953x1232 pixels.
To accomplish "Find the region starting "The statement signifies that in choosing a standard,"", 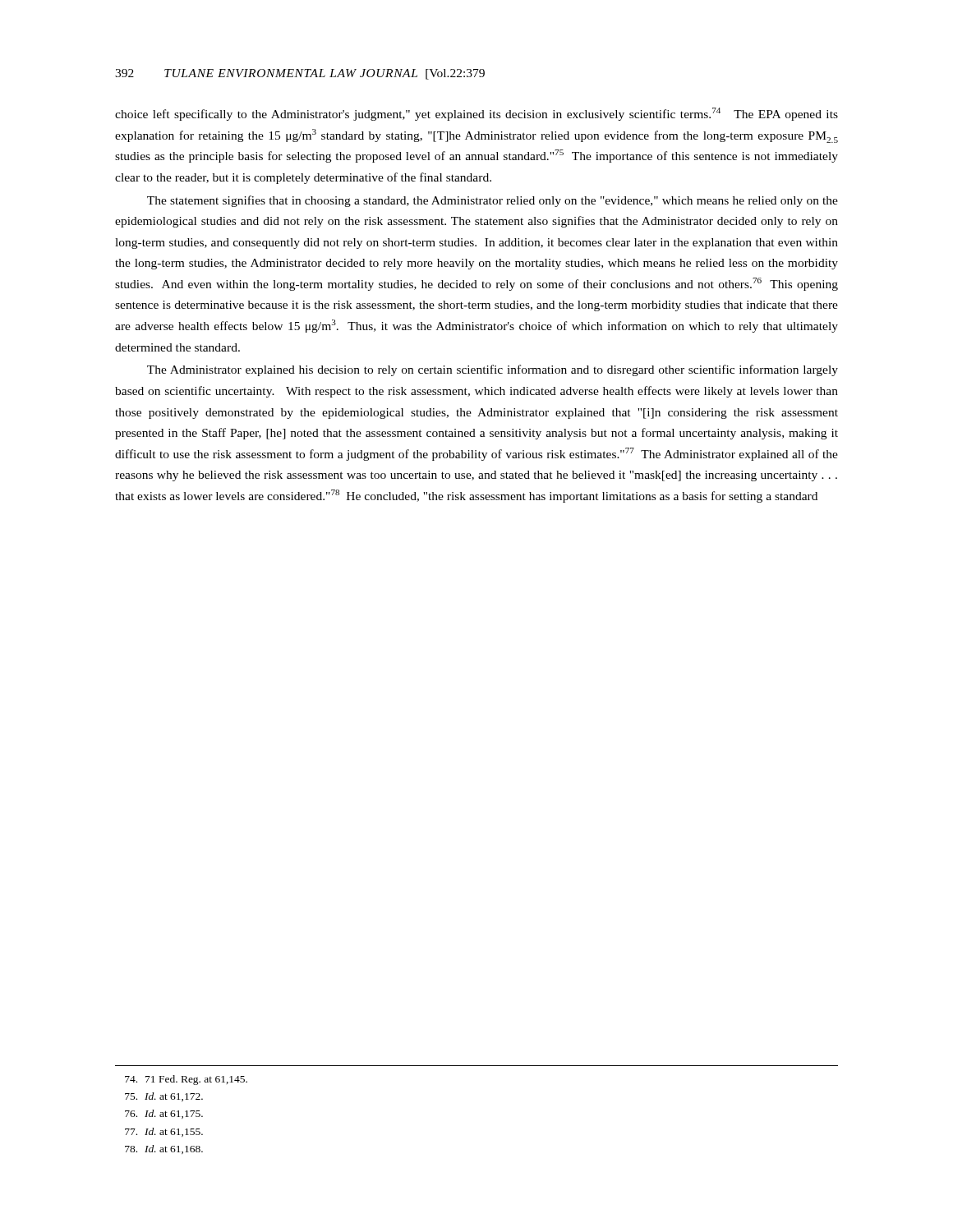I will tap(476, 273).
